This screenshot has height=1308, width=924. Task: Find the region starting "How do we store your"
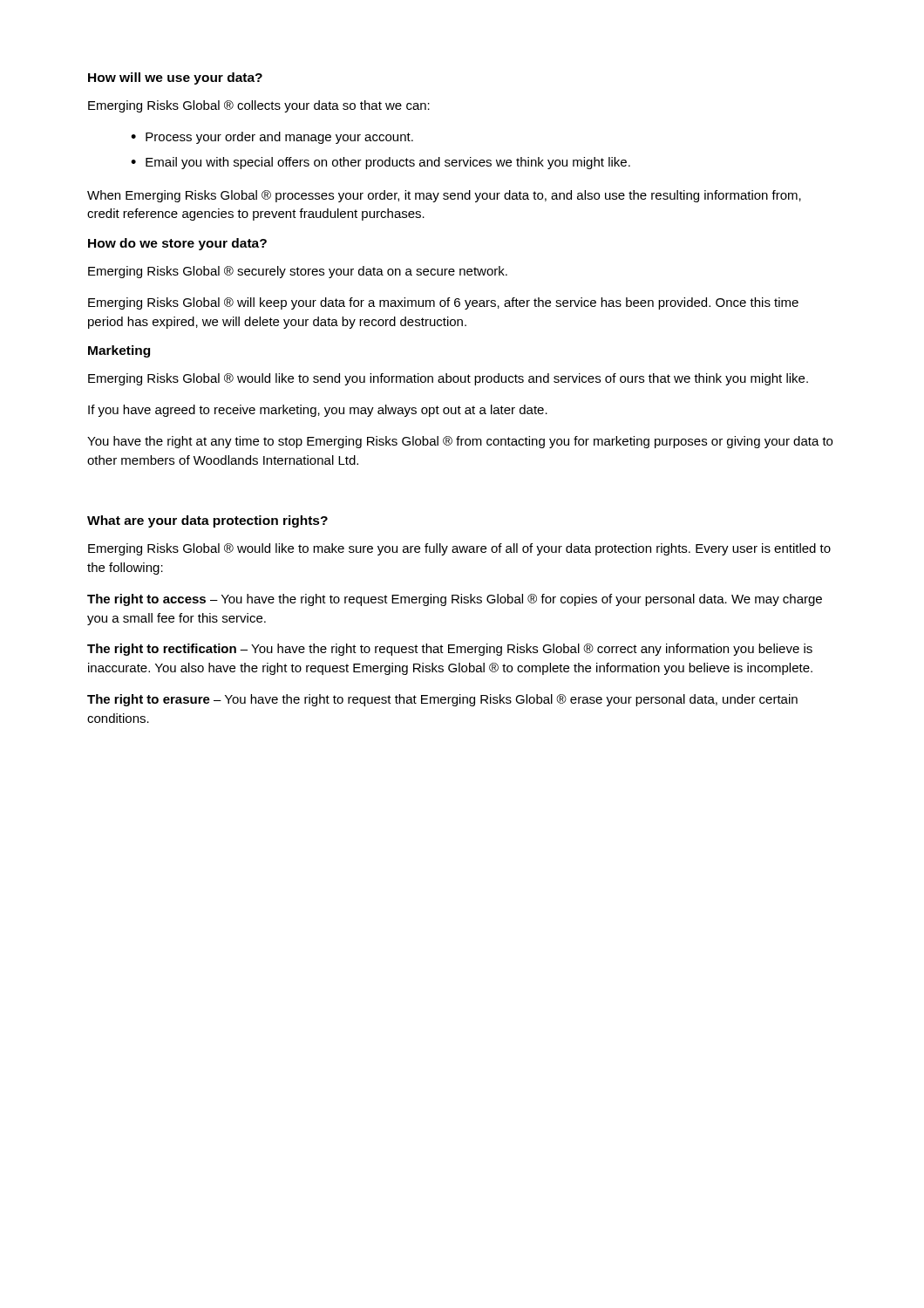pyautogui.click(x=177, y=243)
